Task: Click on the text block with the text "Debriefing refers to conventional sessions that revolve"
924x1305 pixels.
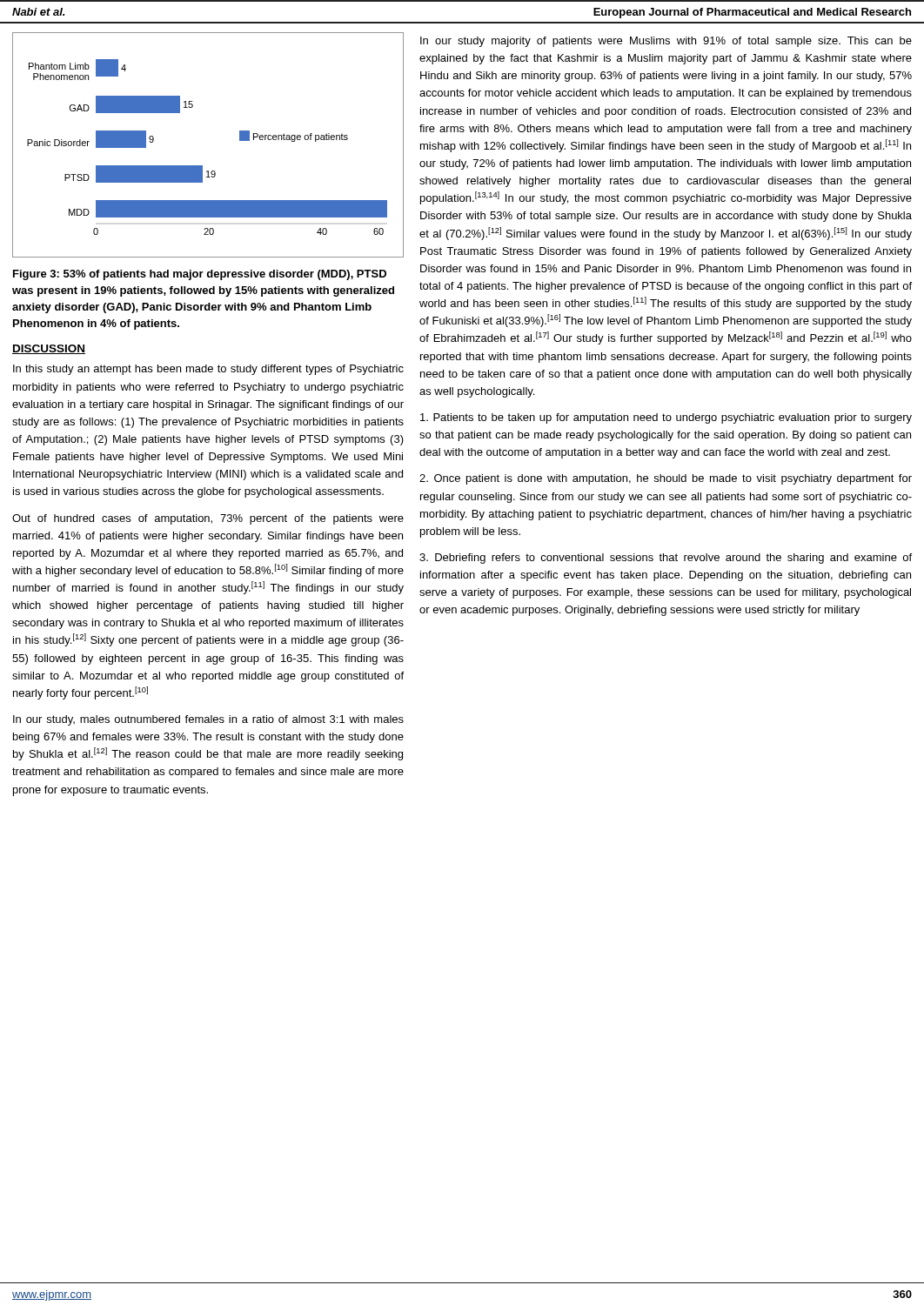Action: point(666,583)
